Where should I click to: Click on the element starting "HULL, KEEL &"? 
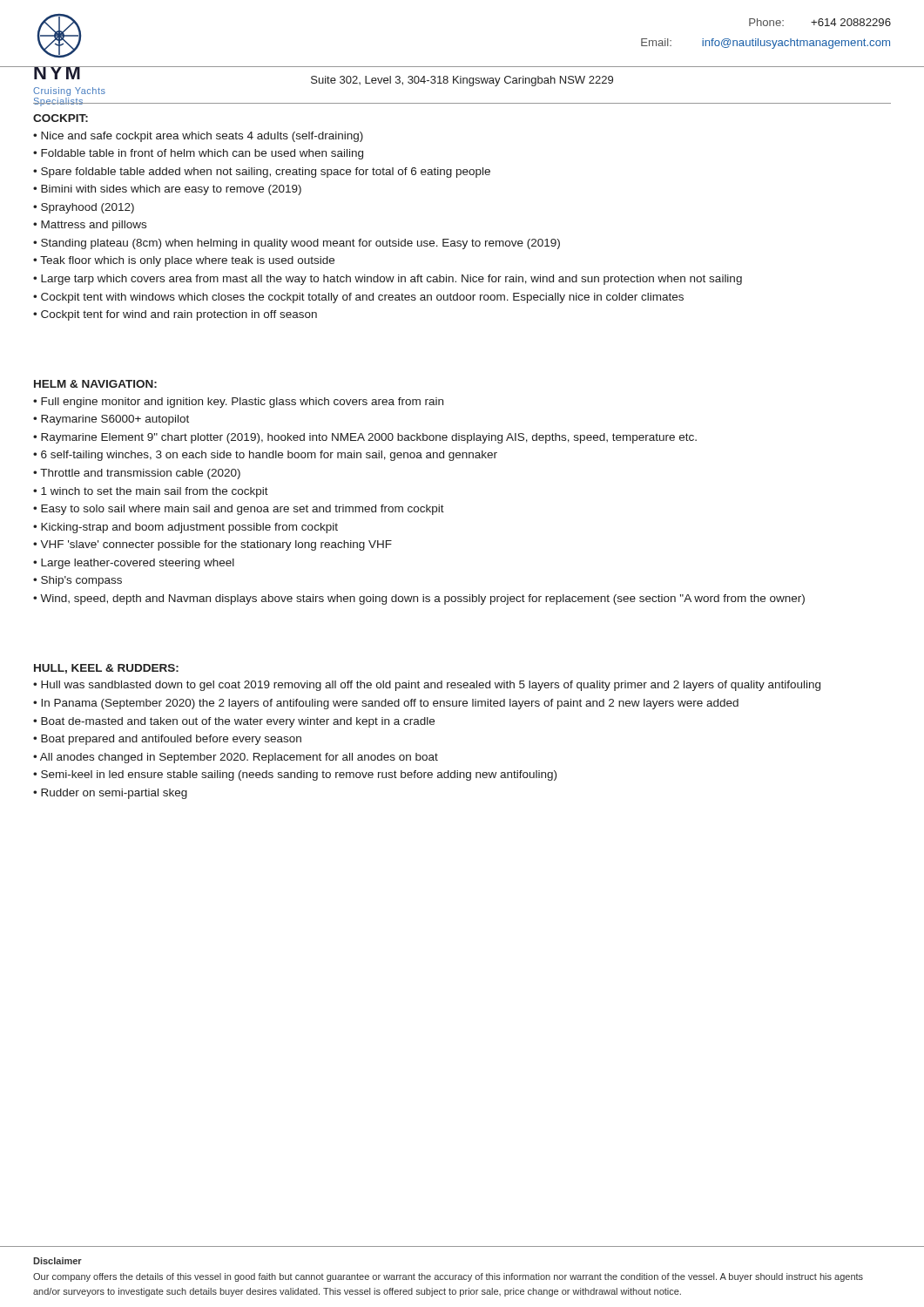coord(106,668)
